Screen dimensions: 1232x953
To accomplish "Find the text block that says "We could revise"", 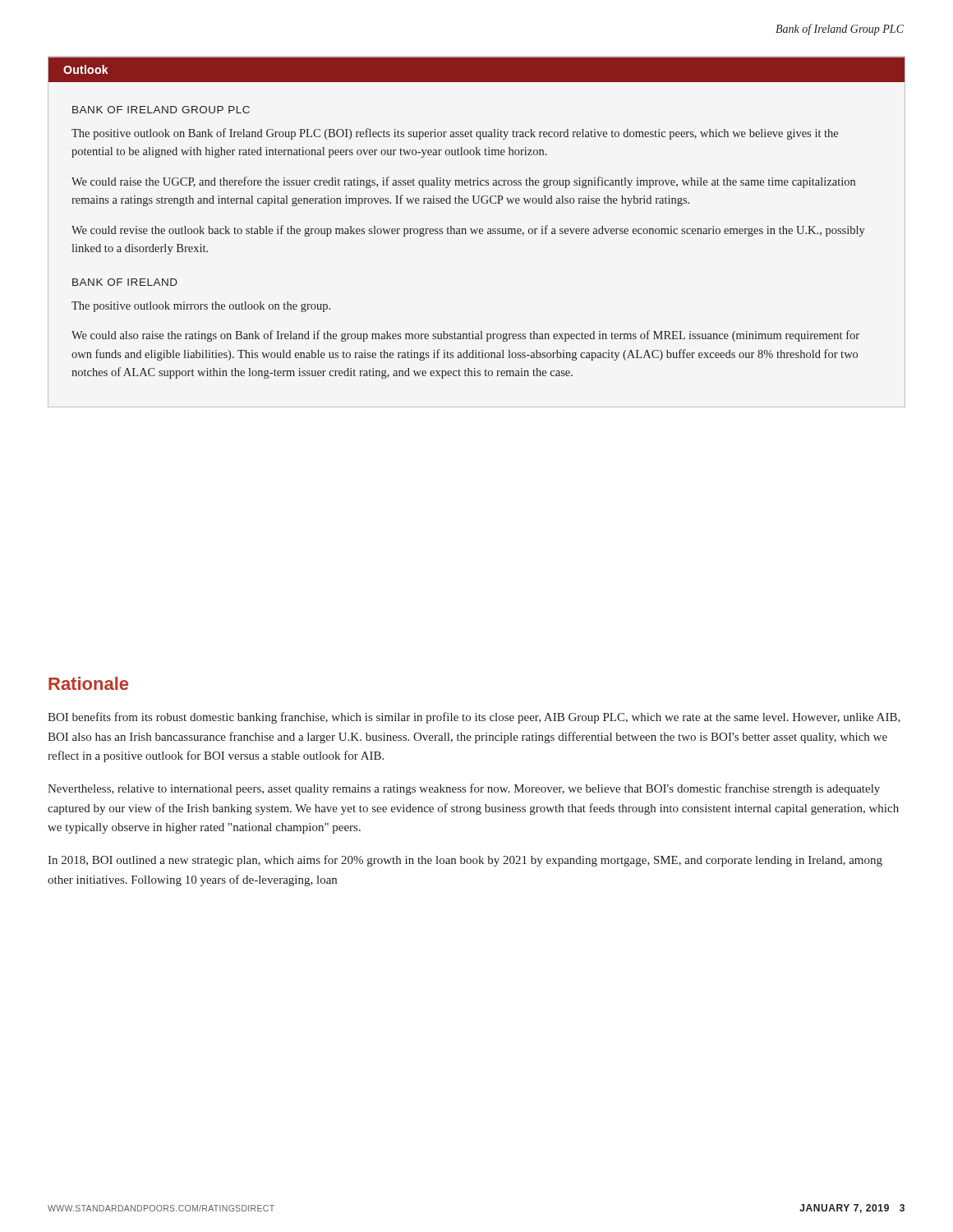I will [x=468, y=239].
